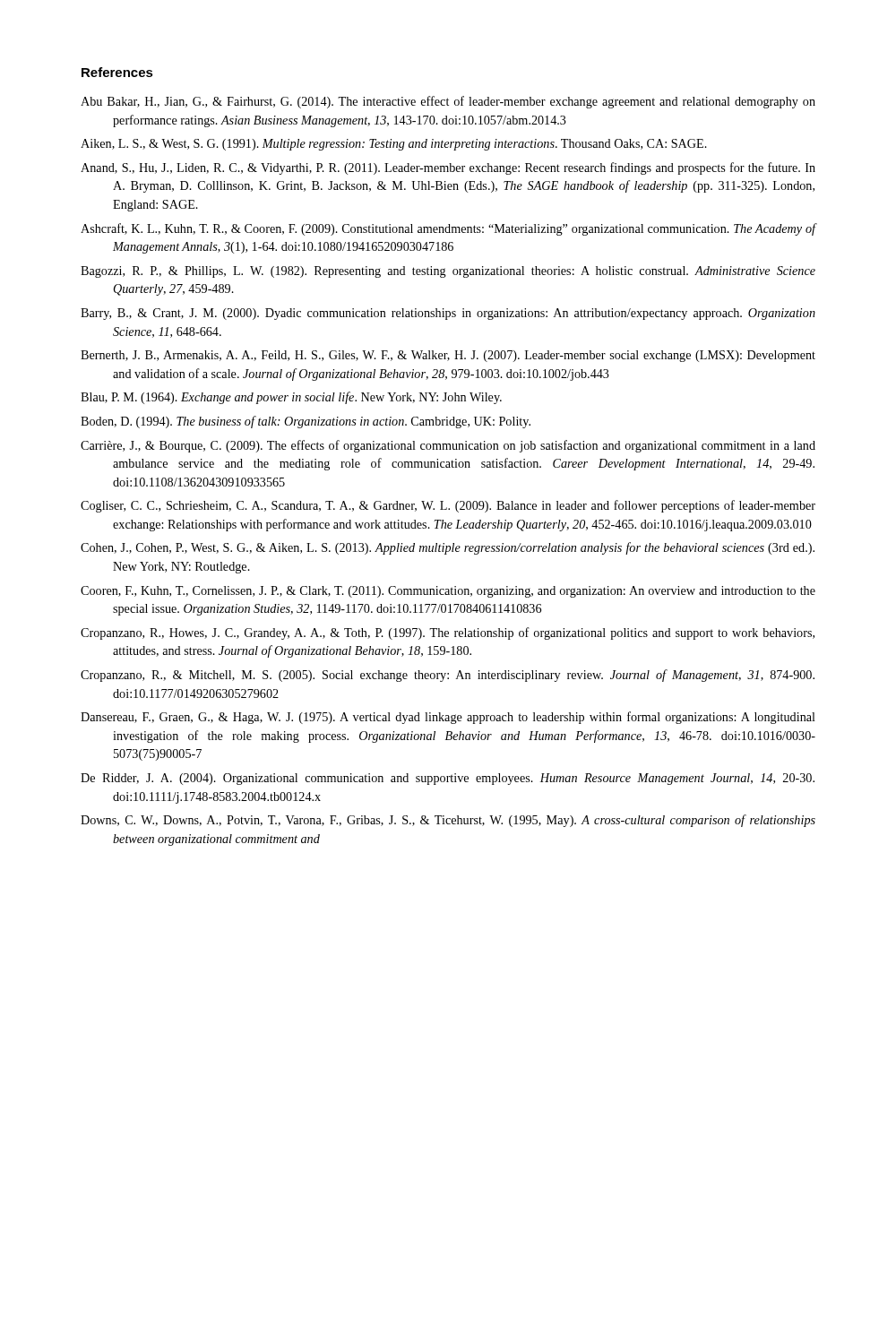Viewport: 896px width, 1344px height.
Task: Click the passage that begins "Cooren, F., Kuhn, T., Cornelissen, J. P., &"
Action: [448, 599]
